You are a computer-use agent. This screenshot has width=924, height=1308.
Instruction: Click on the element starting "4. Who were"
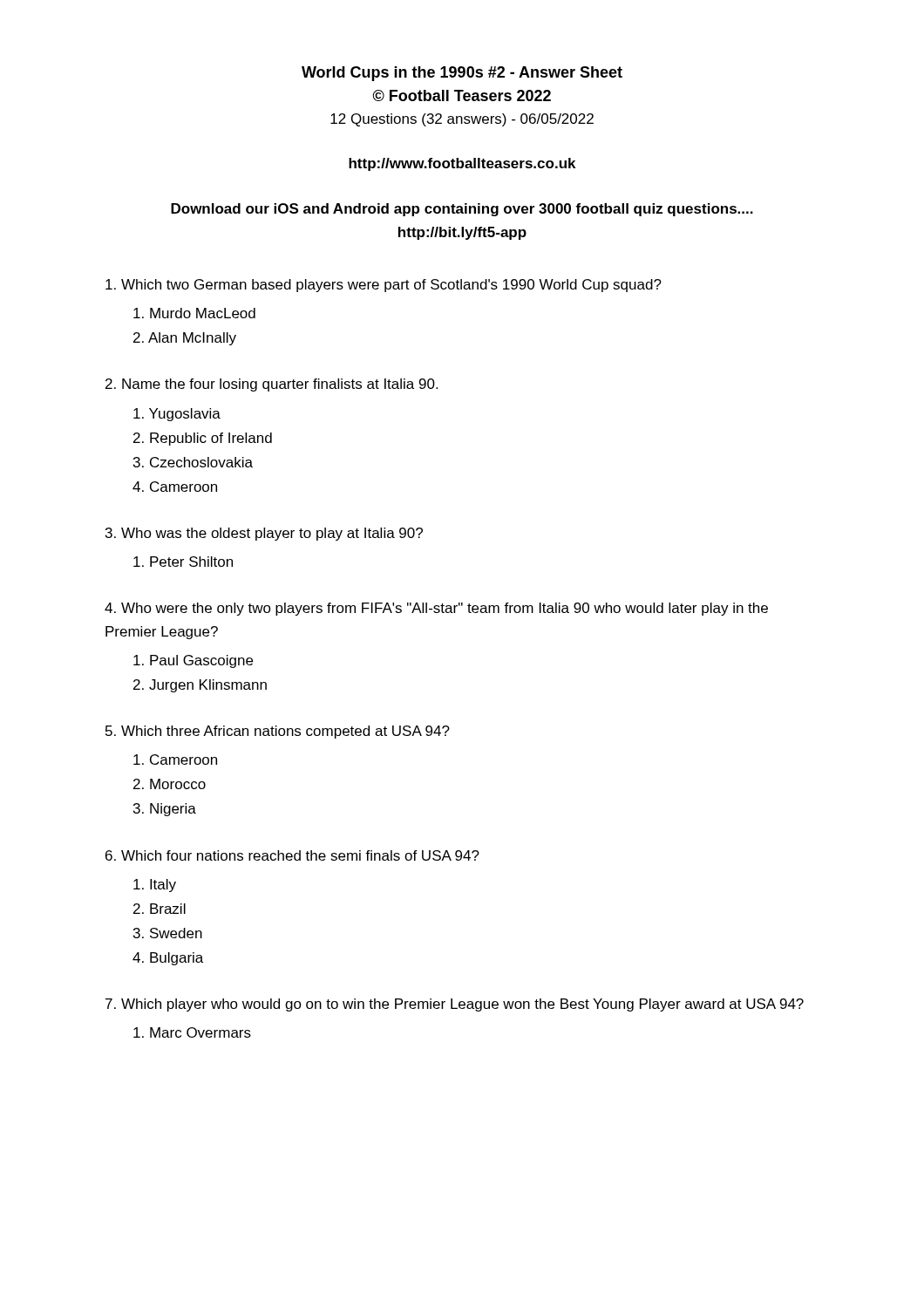coord(436,609)
